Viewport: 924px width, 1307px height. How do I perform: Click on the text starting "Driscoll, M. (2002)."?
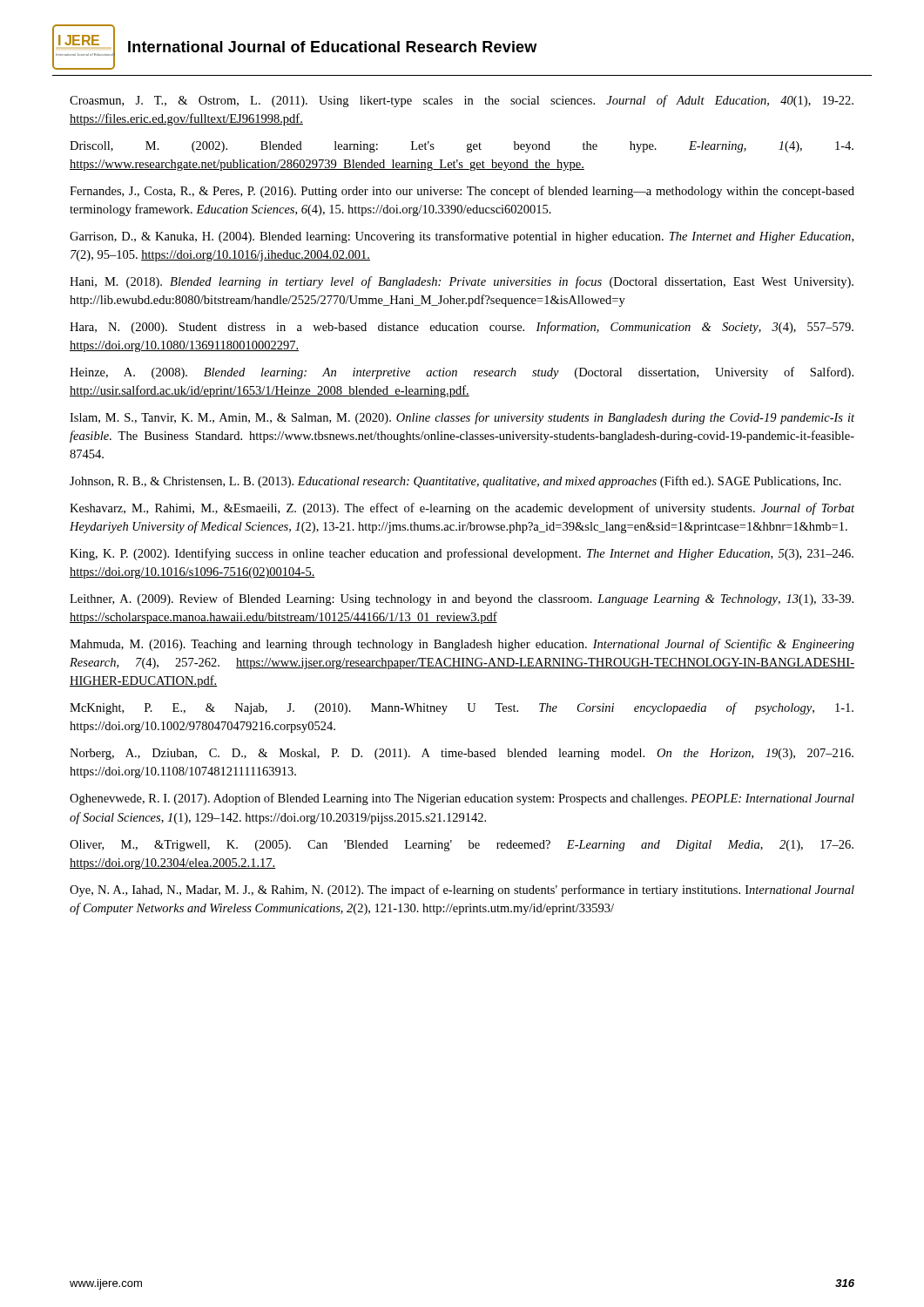[462, 155]
